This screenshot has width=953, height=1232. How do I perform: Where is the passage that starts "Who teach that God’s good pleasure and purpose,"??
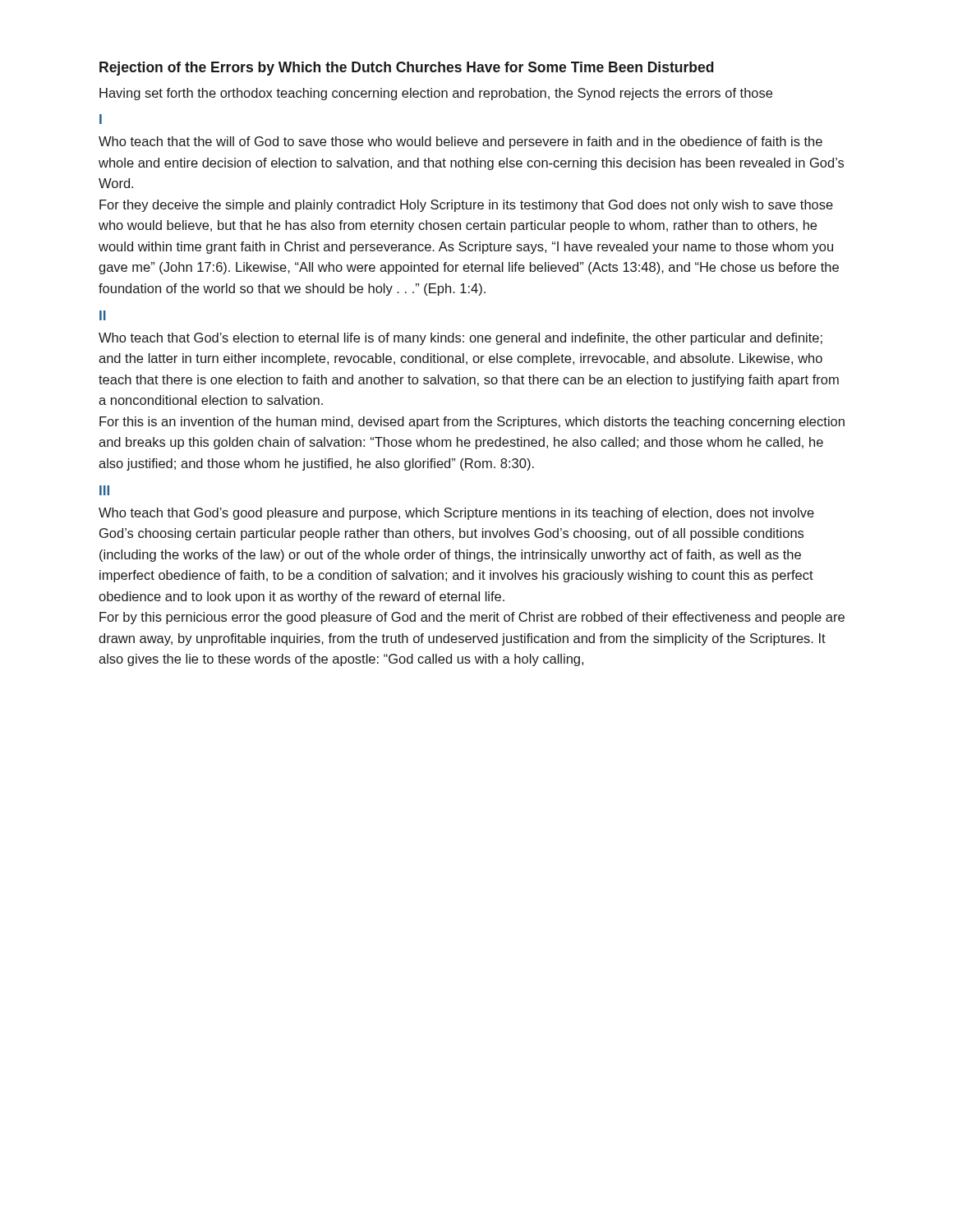click(472, 586)
